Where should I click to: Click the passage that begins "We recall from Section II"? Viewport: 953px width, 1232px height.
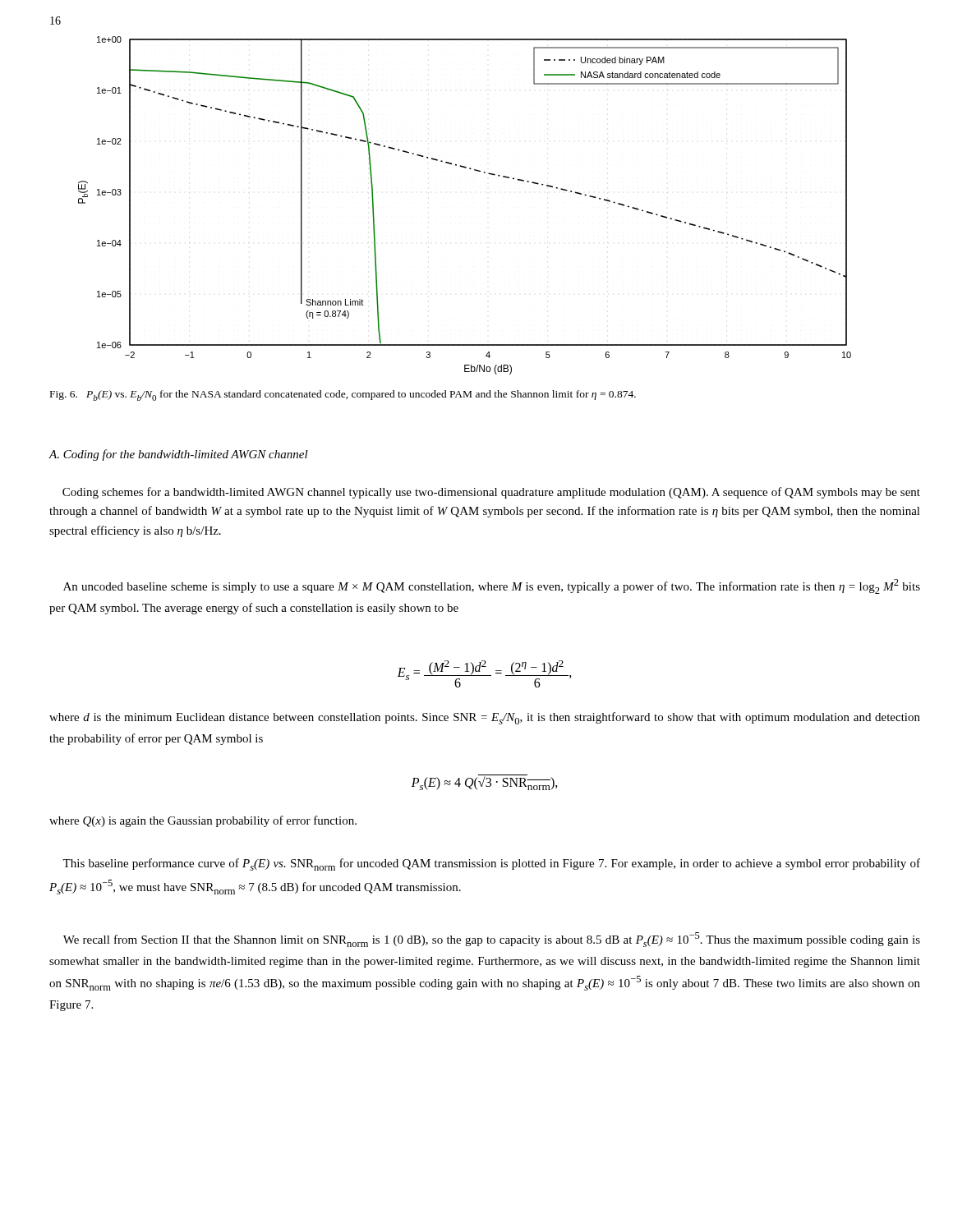coord(485,970)
